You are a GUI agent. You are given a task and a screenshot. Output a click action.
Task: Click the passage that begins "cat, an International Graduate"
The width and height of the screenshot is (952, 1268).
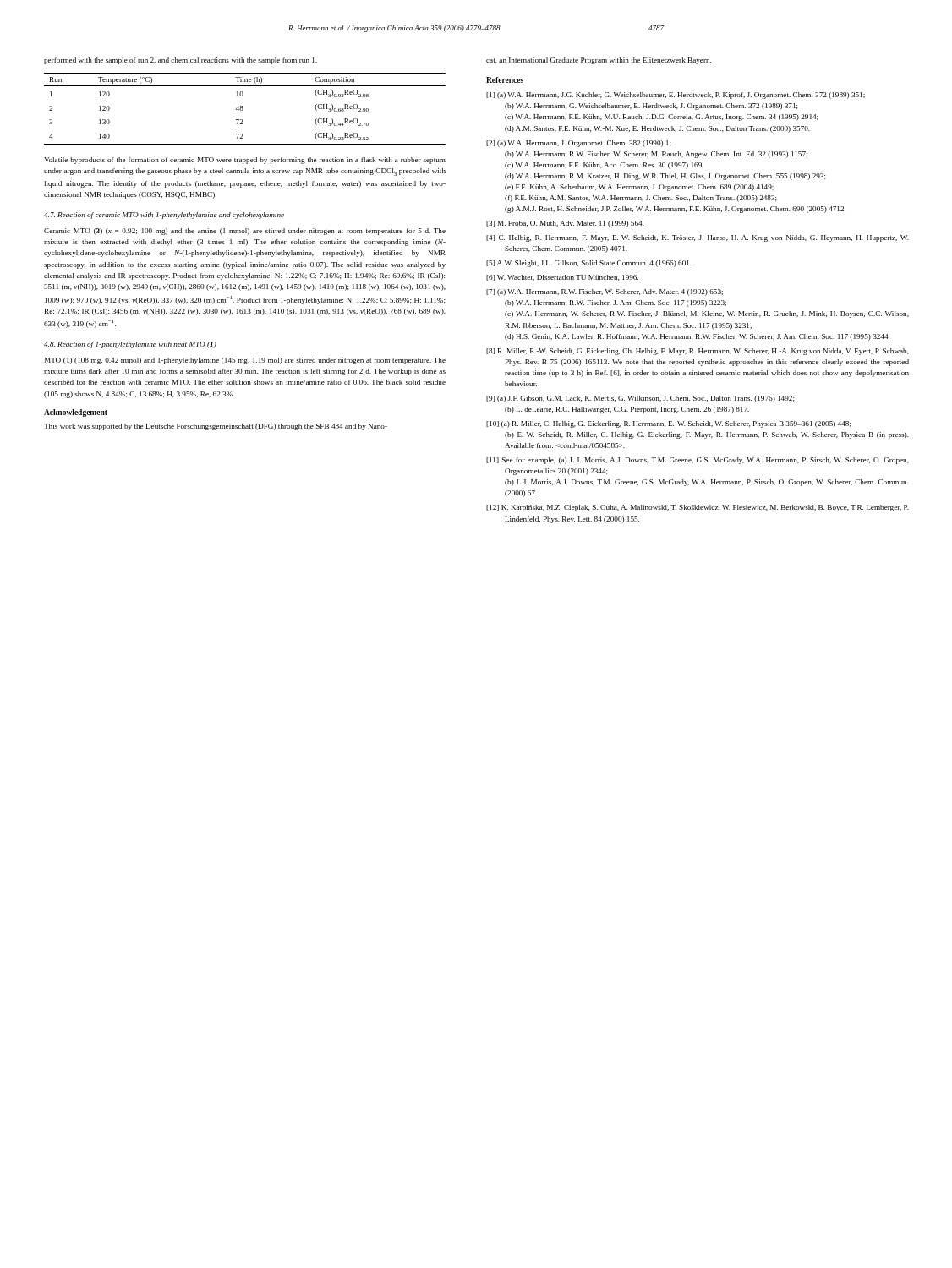pyautogui.click(x=698, y=61)
